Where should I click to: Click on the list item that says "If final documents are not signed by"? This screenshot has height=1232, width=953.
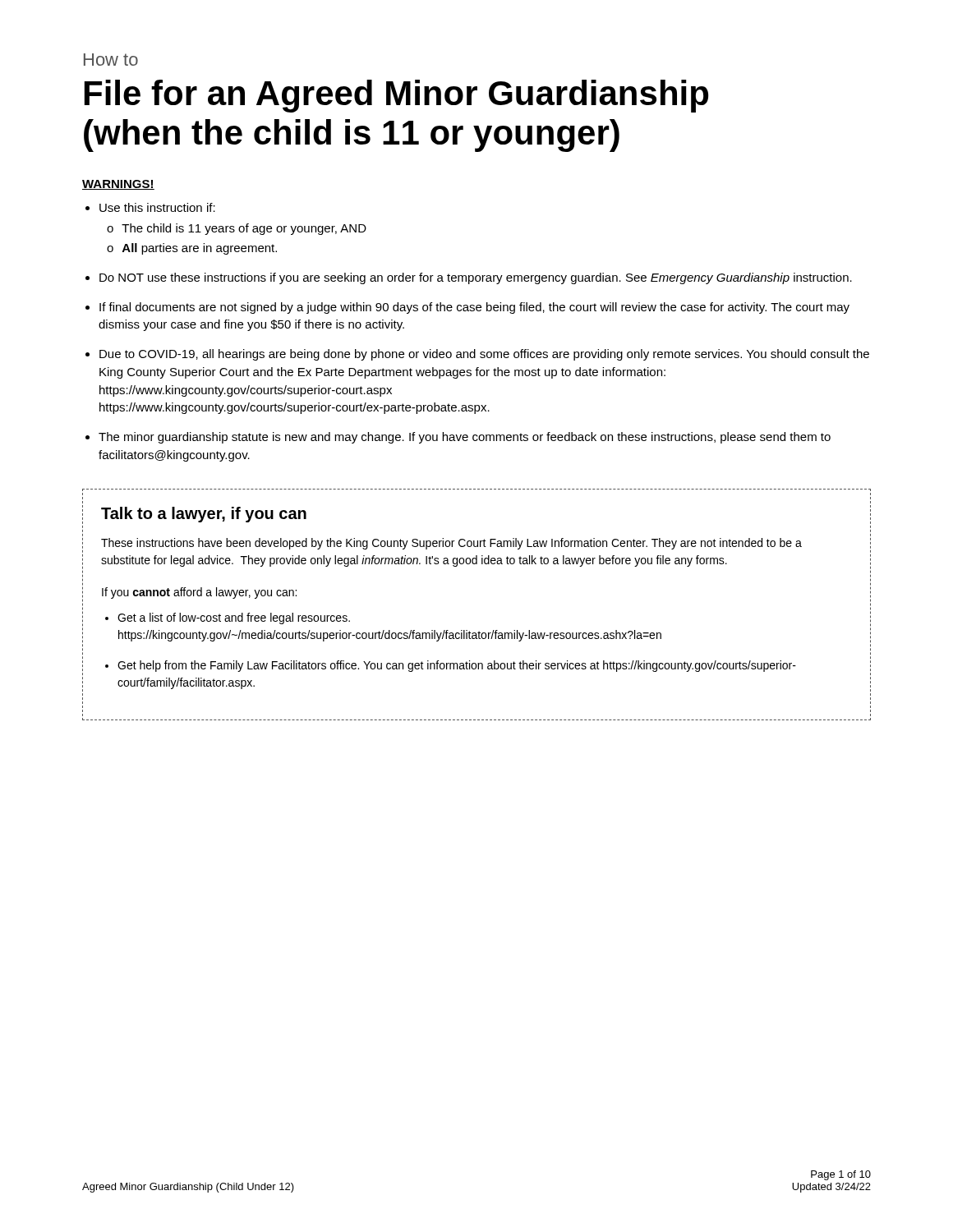pyautogui.click(x=485, y=316)
